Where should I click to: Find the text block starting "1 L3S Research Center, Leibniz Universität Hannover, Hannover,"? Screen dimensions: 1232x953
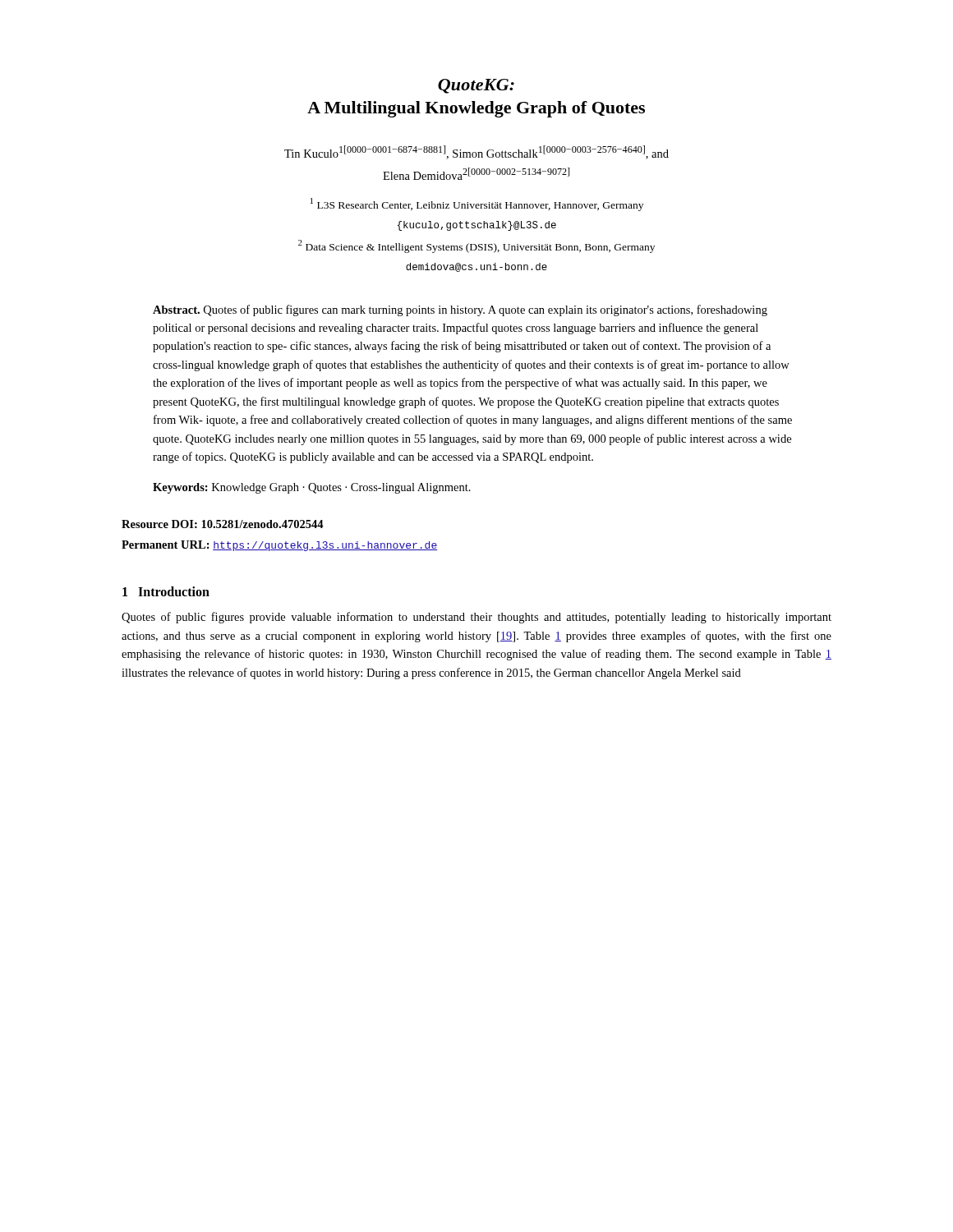pos(476,234)
